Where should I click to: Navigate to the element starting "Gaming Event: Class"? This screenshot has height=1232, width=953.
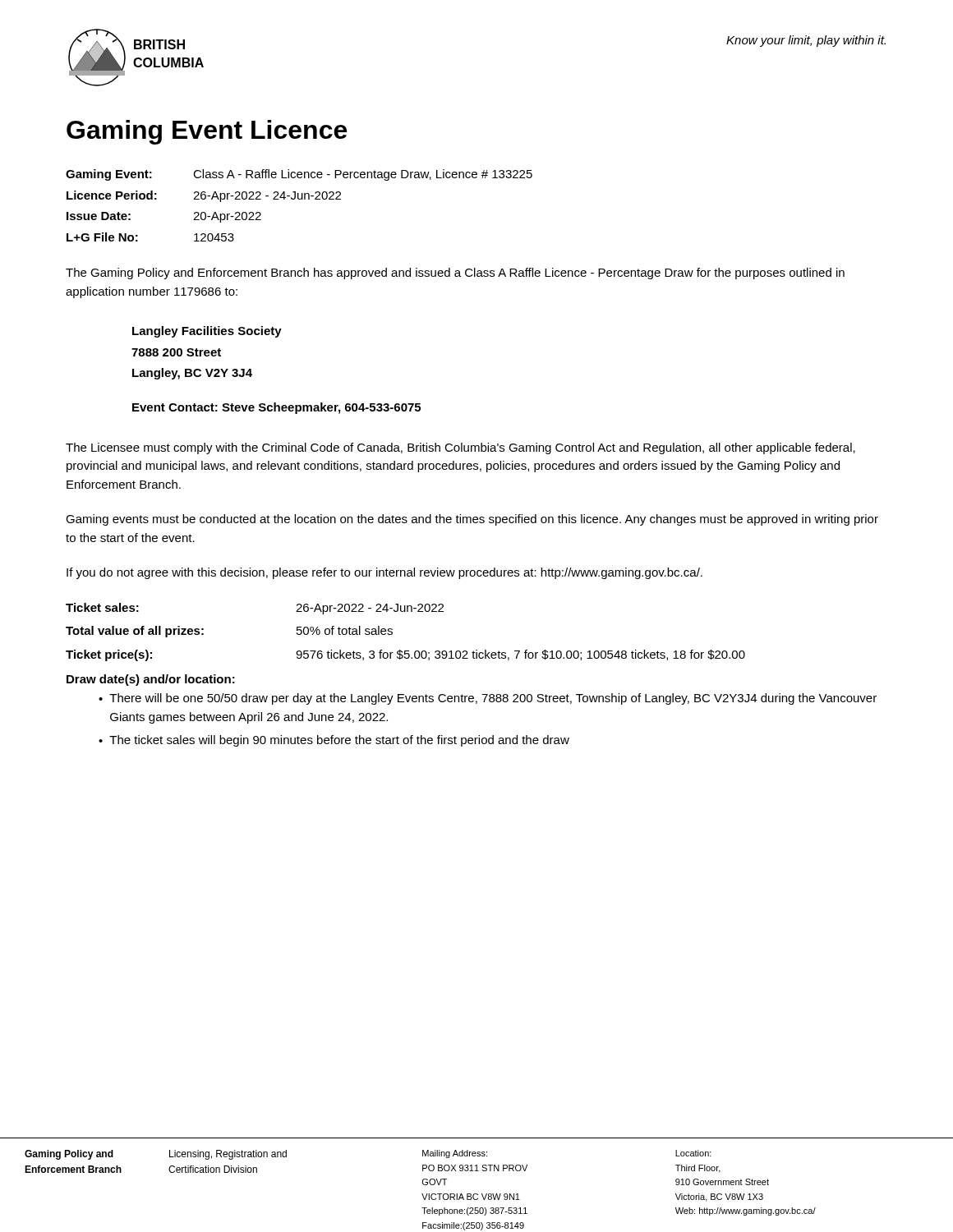pos(299,175)
